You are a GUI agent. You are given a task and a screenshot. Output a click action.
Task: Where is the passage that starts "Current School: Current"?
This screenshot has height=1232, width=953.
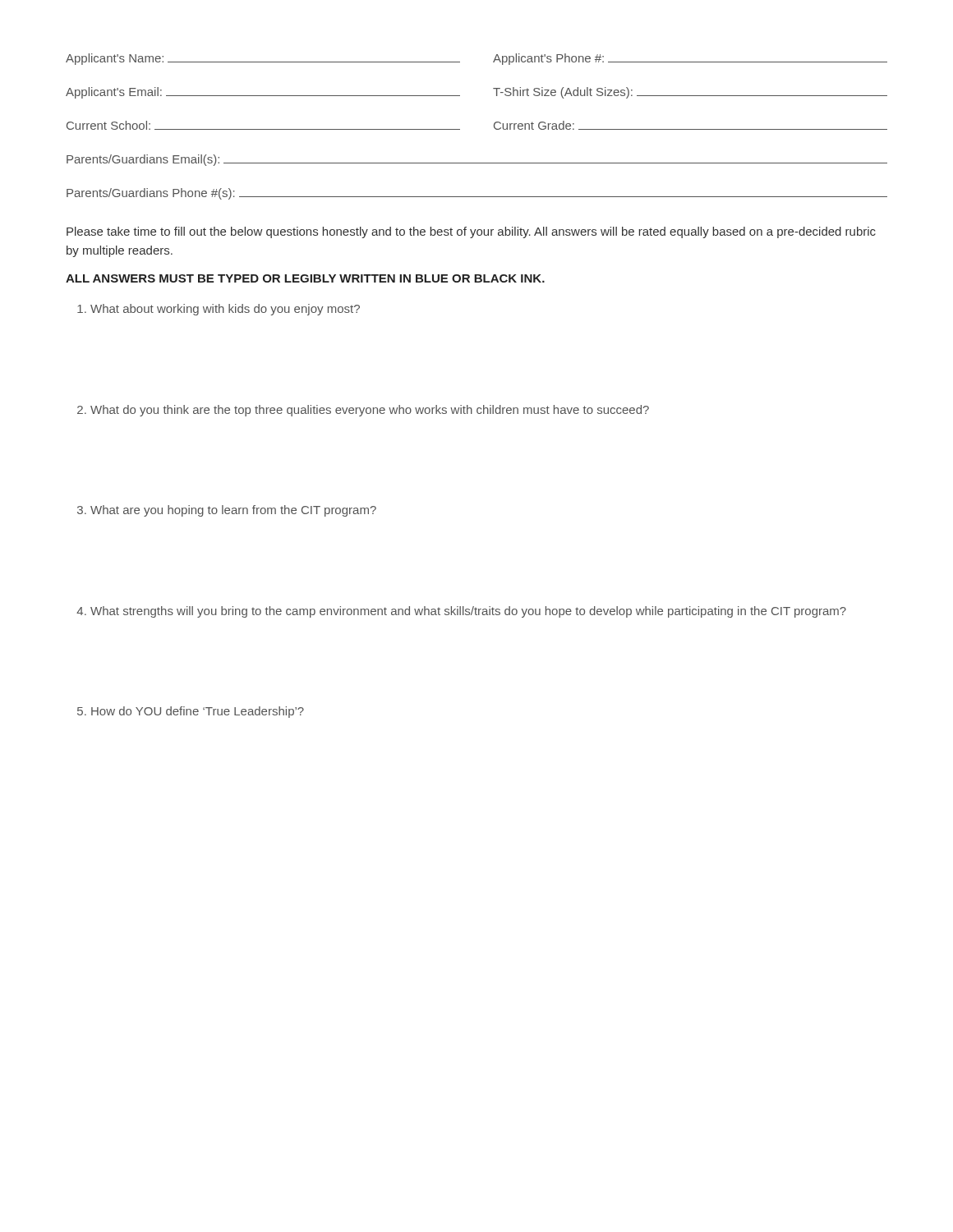pyautogui.click(x=105, y=125)
